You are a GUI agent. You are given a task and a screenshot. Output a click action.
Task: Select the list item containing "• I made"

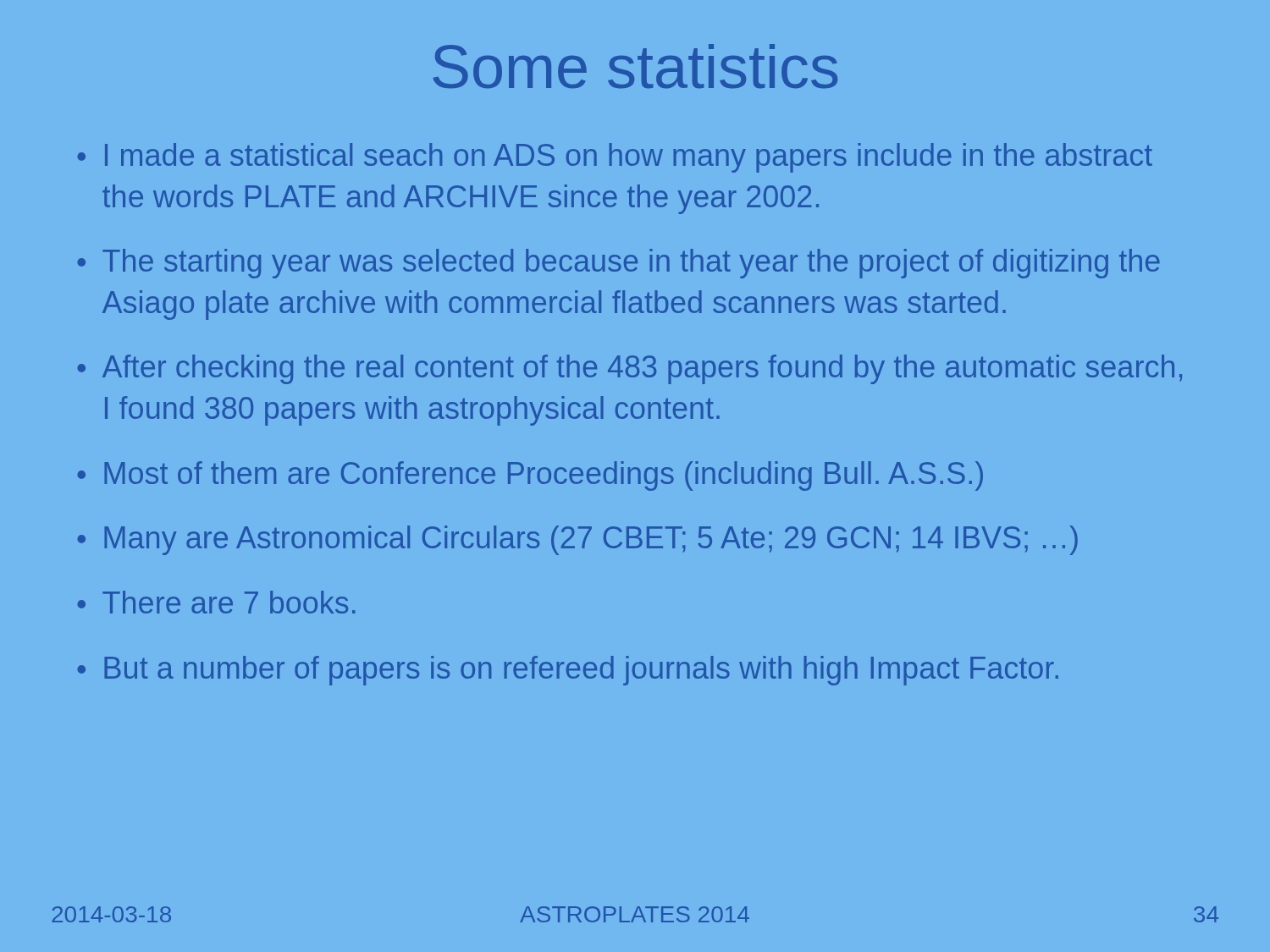[635, 177]
